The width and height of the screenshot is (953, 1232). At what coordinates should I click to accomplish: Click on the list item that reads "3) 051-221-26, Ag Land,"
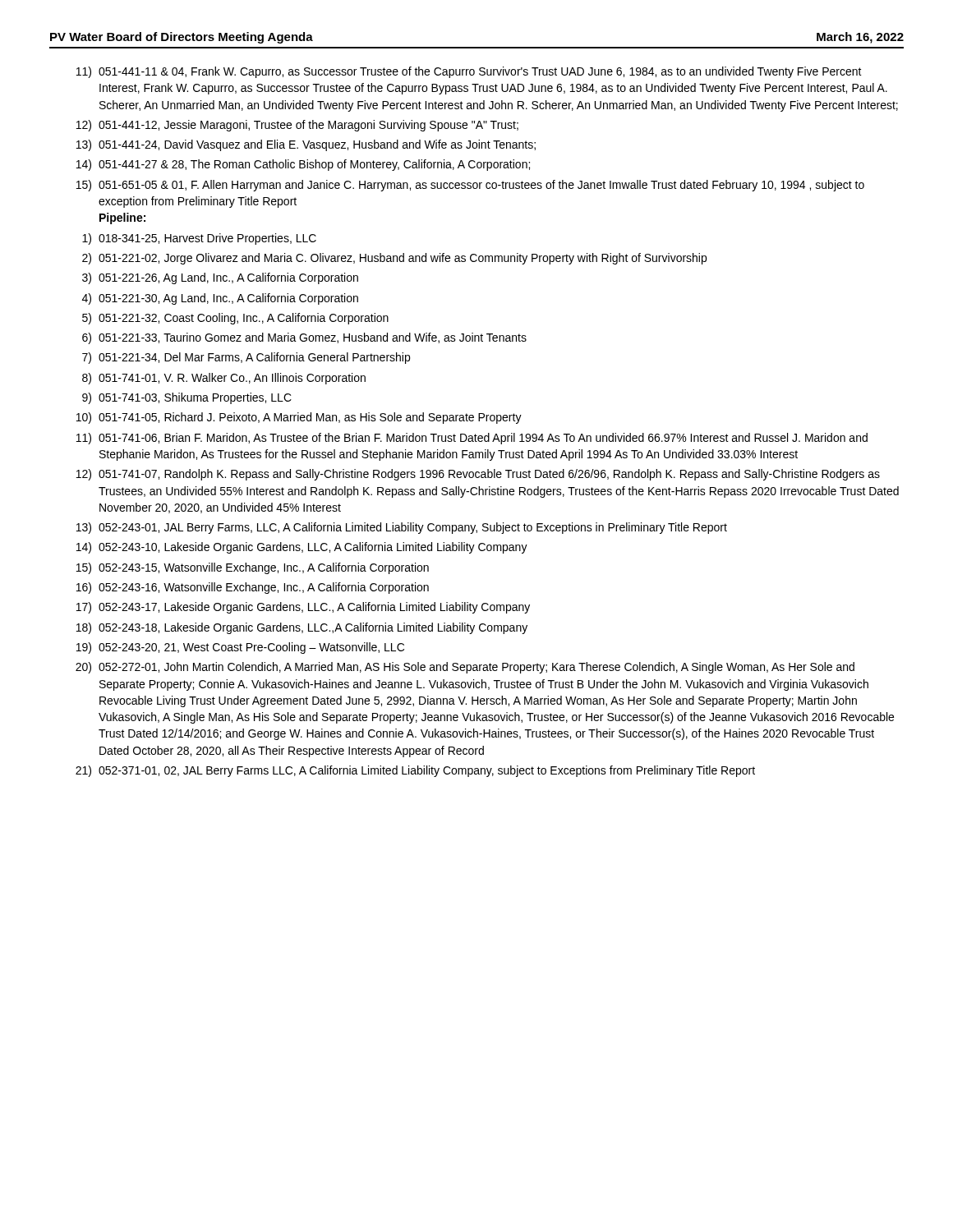coord(220,278)
